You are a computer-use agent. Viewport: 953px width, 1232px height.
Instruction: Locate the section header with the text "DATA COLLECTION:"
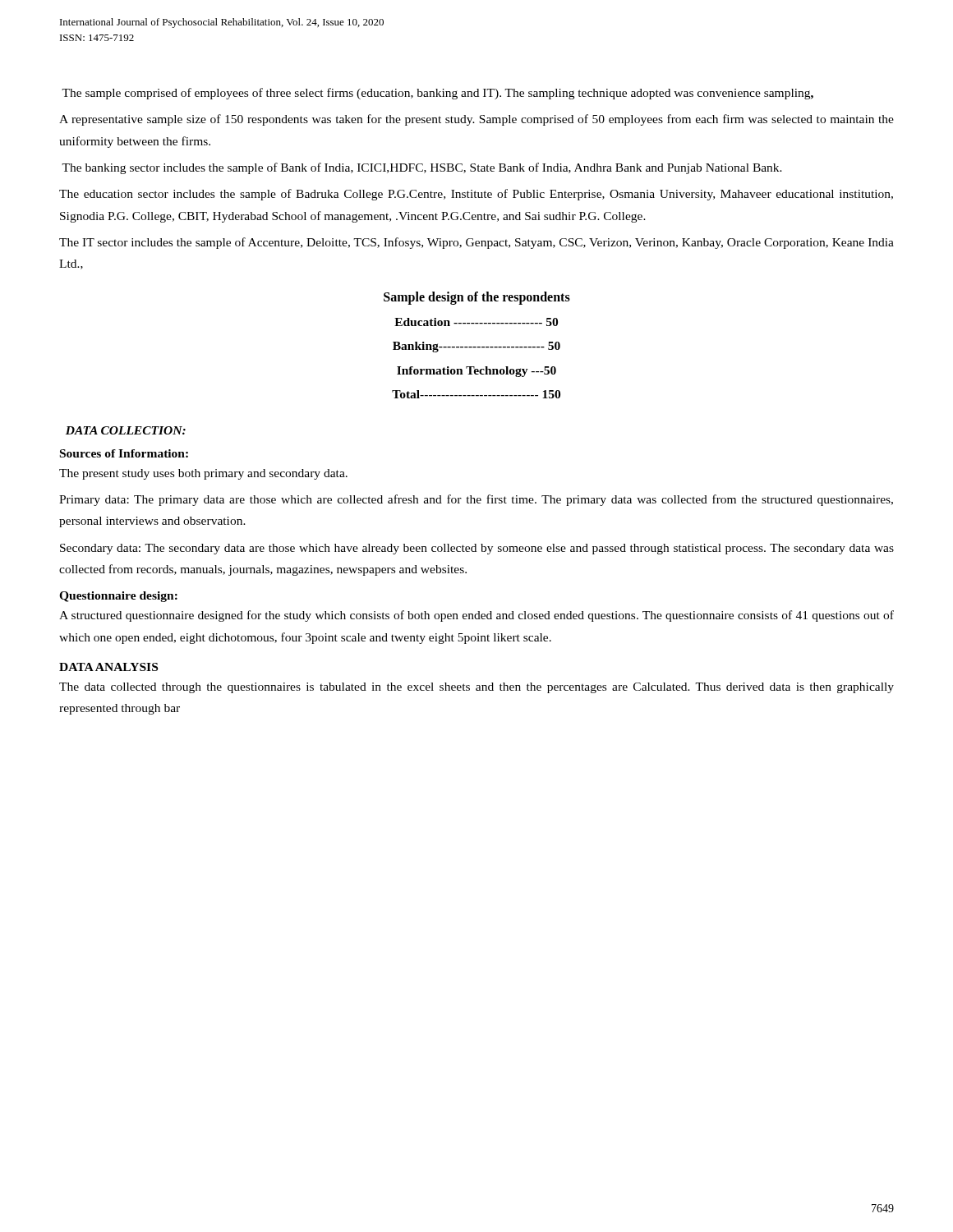123,430
